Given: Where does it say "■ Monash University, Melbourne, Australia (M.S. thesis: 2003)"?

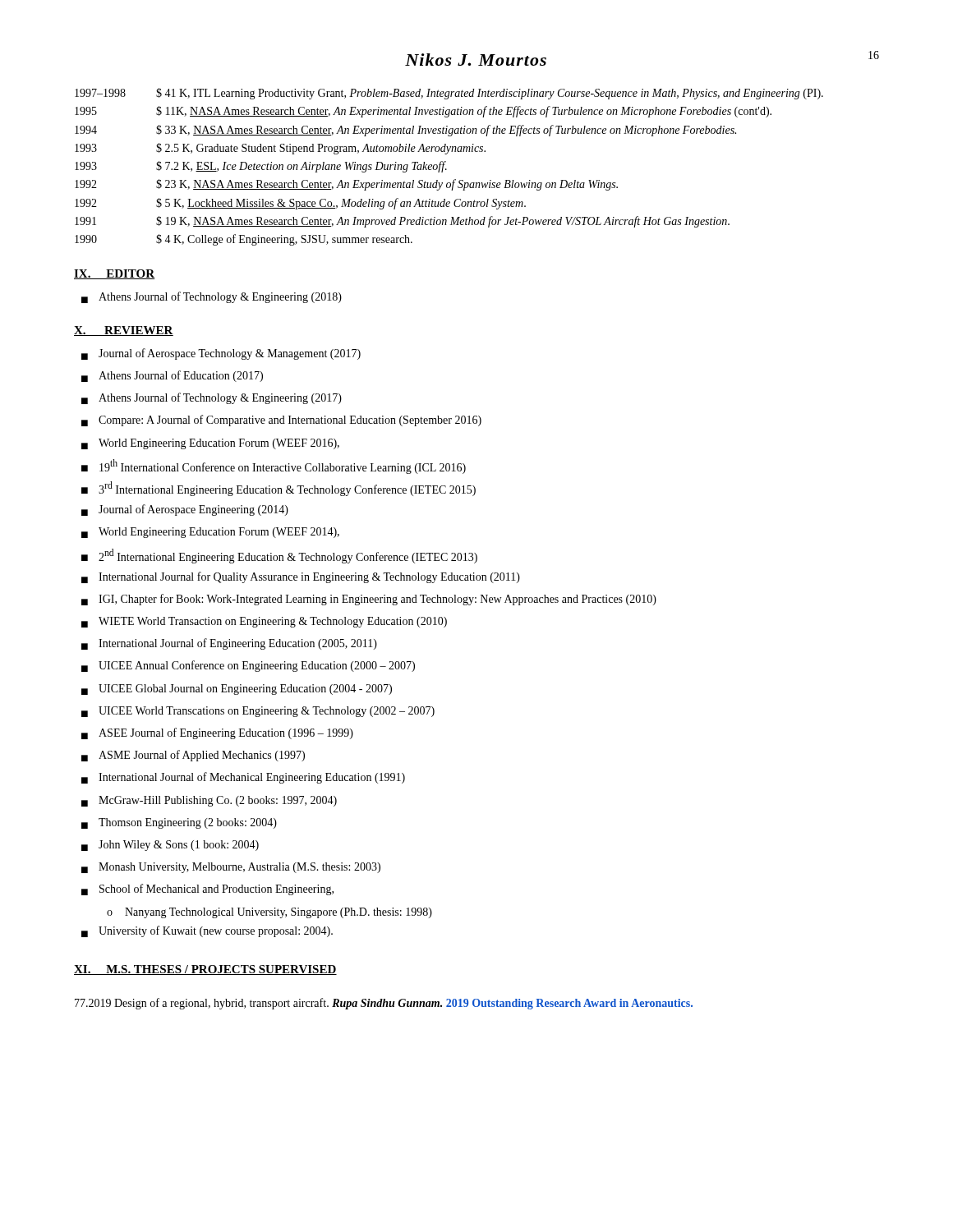Looking at the screenshot, I should click(231, 868).
